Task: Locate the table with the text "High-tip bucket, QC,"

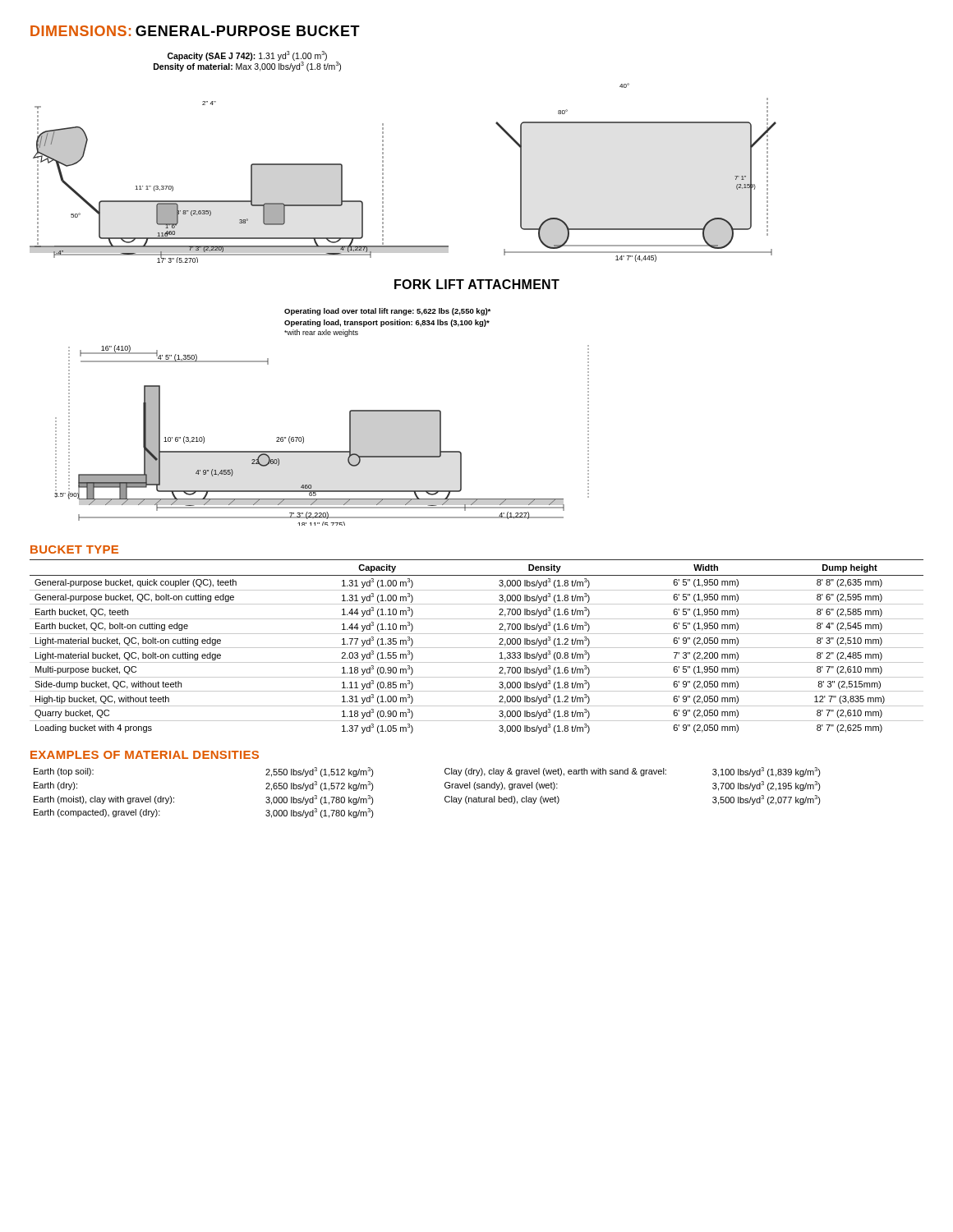Action: click(476, 647)
